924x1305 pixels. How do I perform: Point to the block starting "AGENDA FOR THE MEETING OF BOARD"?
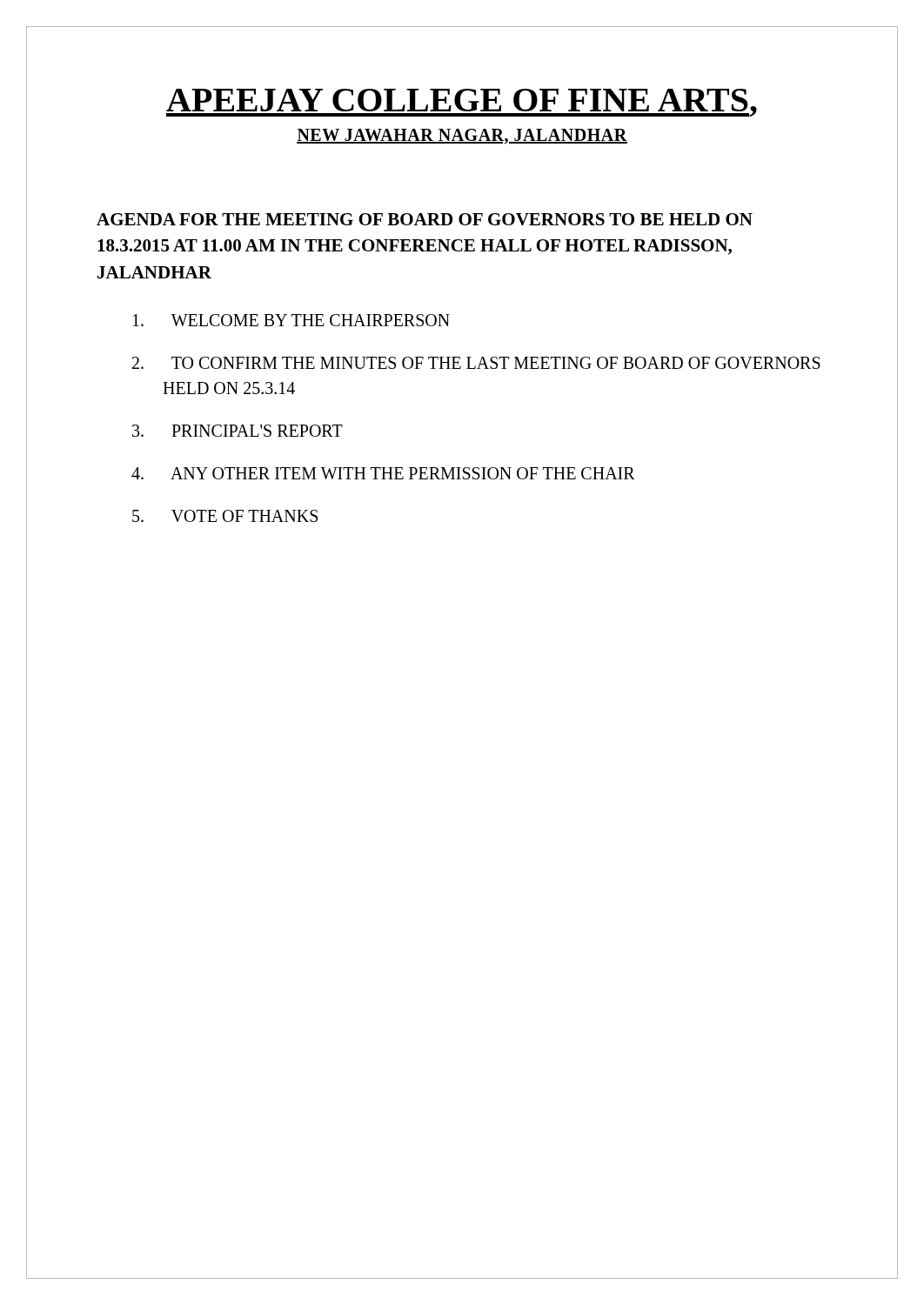pyautogui.click(x=425, y=246)
